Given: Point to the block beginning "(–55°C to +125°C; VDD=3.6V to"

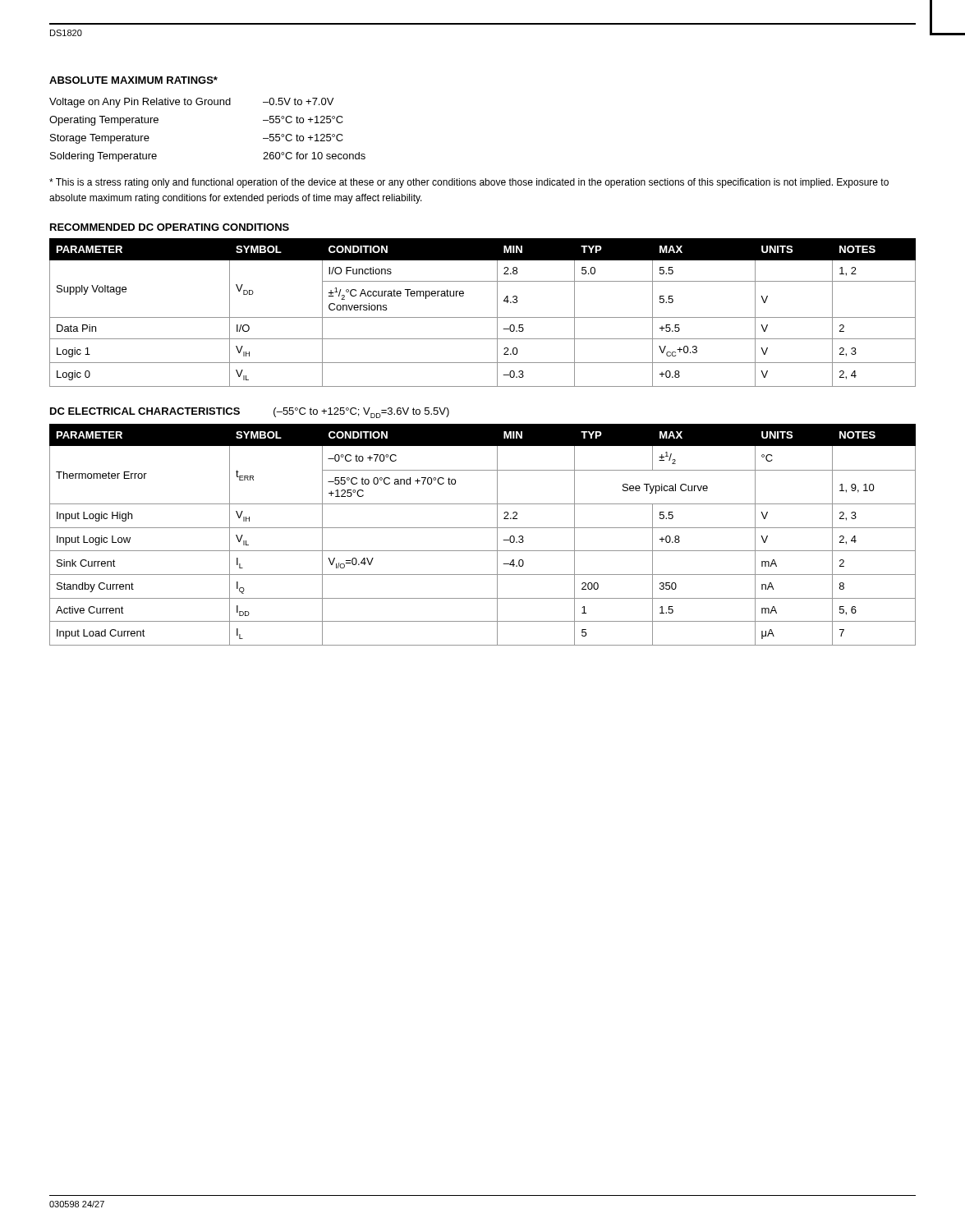Looking at the screenshot, I should [x=361, y=412].
